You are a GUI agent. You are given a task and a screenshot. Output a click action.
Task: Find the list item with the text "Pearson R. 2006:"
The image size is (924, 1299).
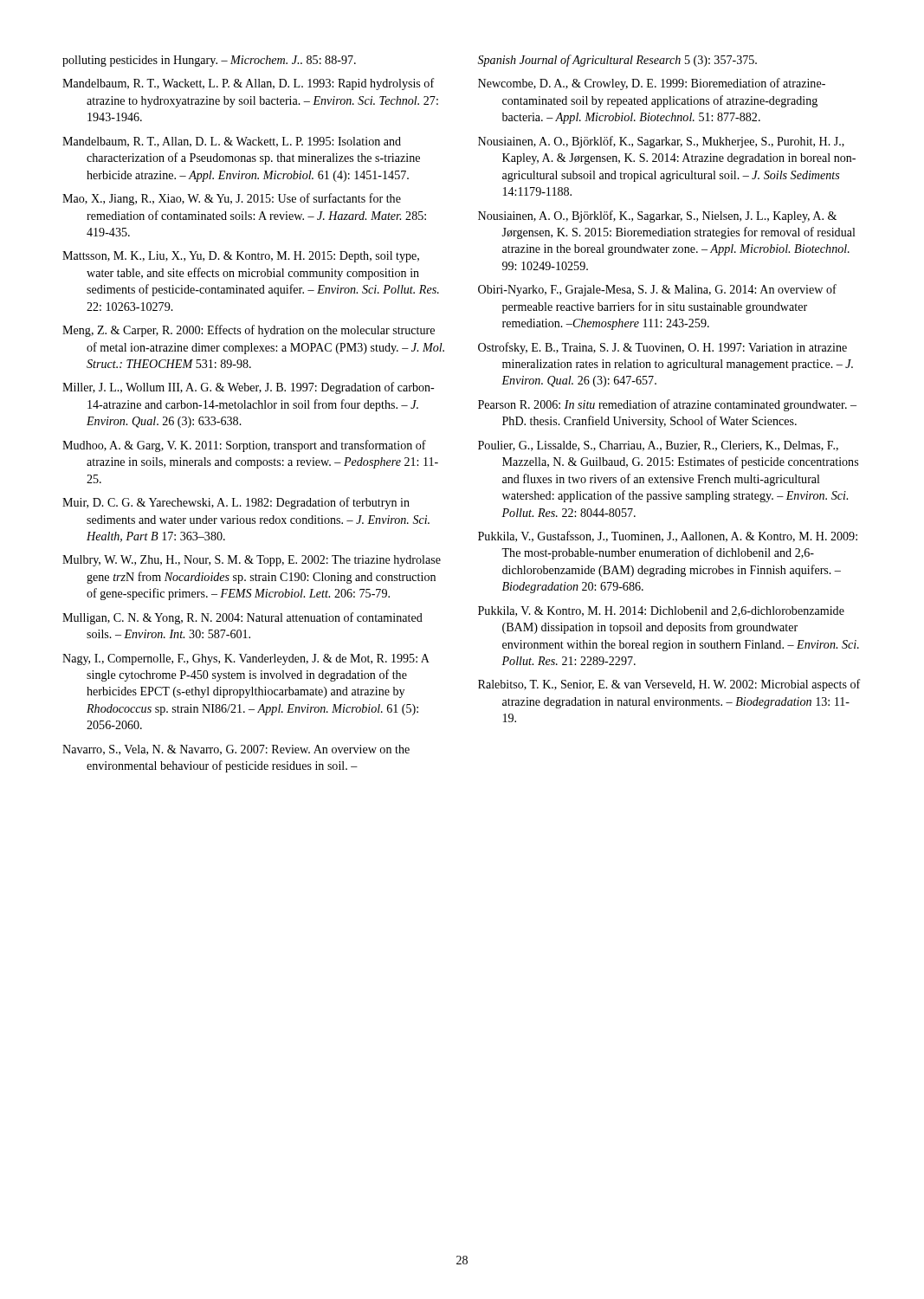pos(667,413)
